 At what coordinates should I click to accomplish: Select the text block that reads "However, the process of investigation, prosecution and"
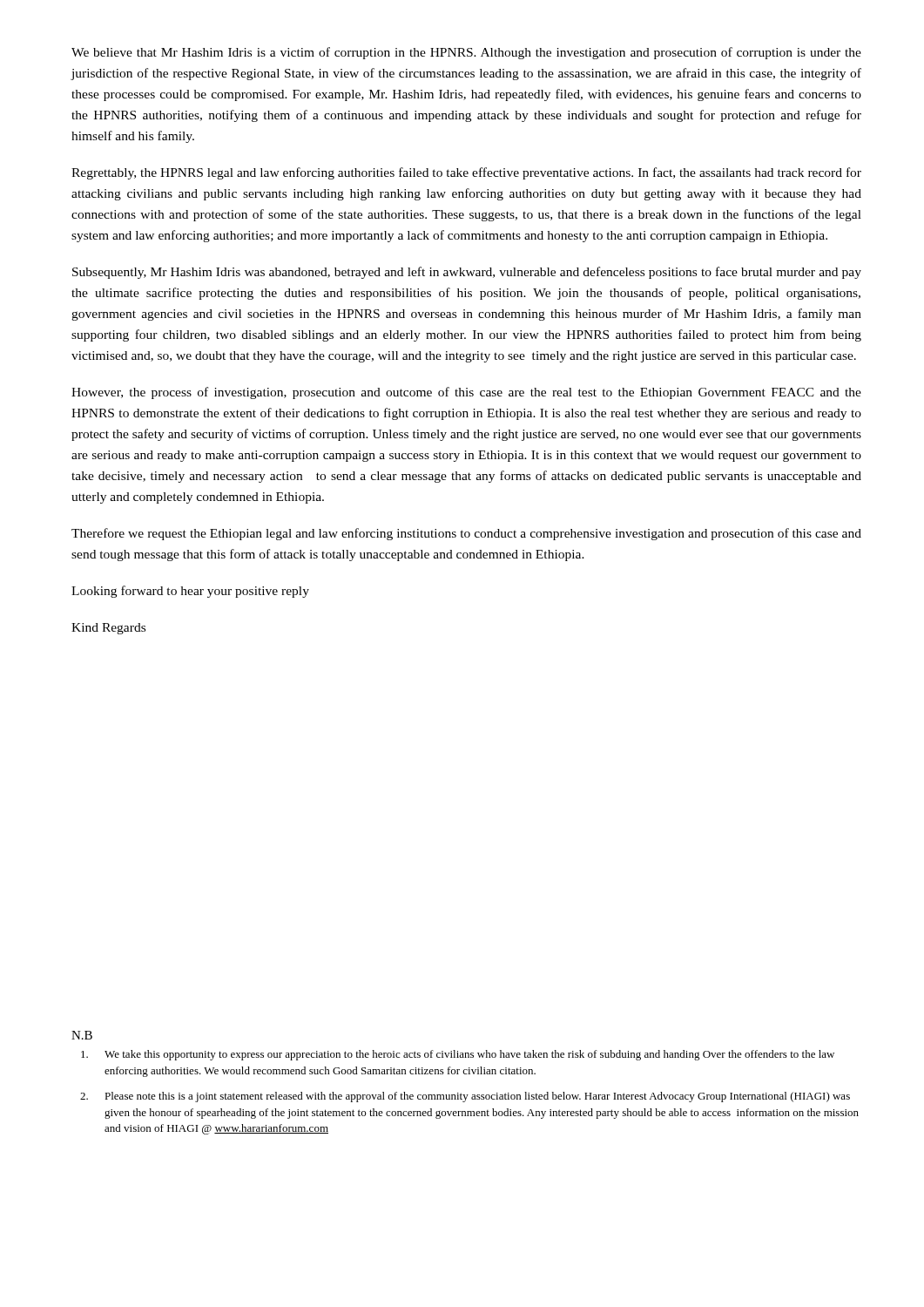pos(466,444)
